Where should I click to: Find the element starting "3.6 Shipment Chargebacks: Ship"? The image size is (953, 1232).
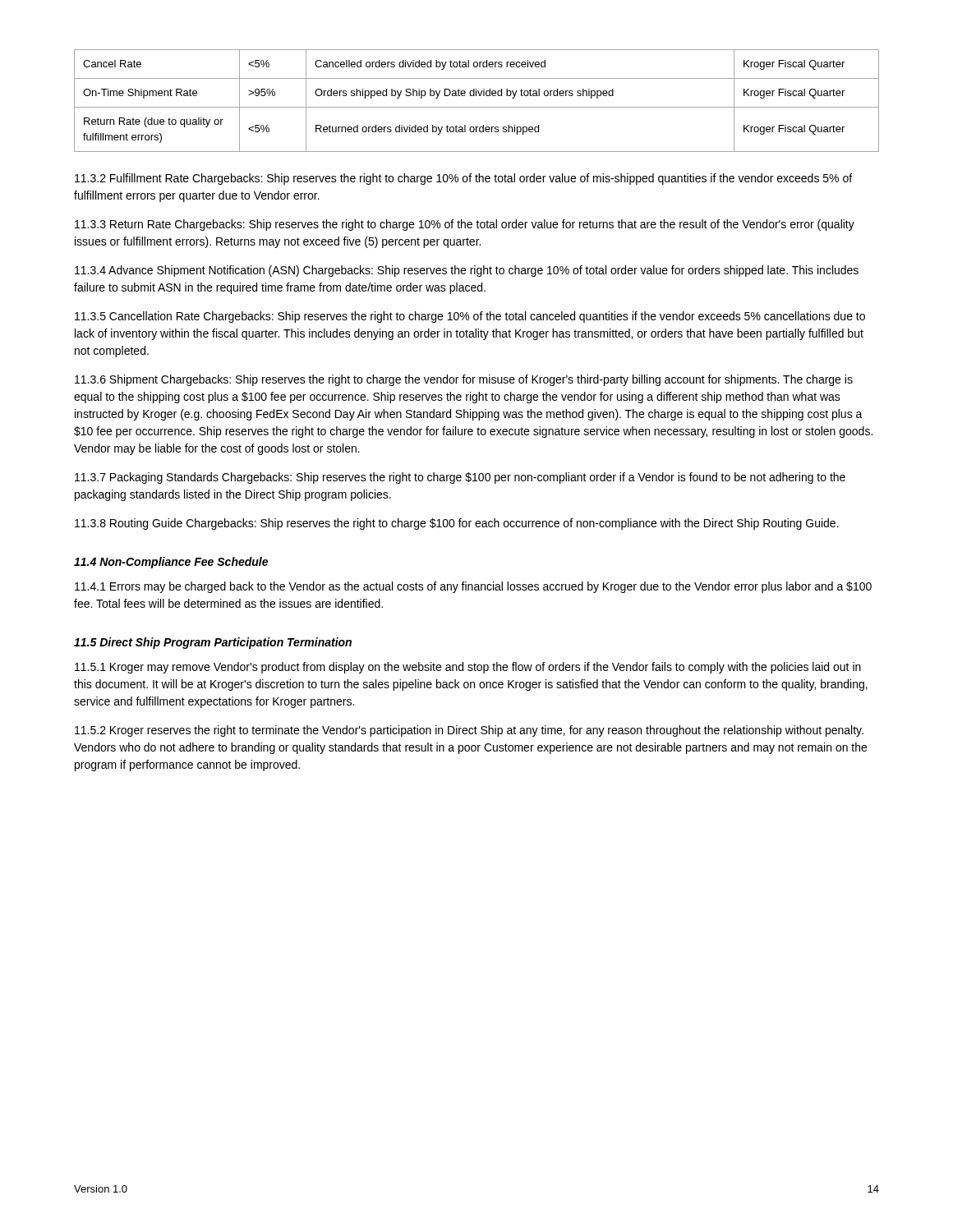tap(474, 414)
